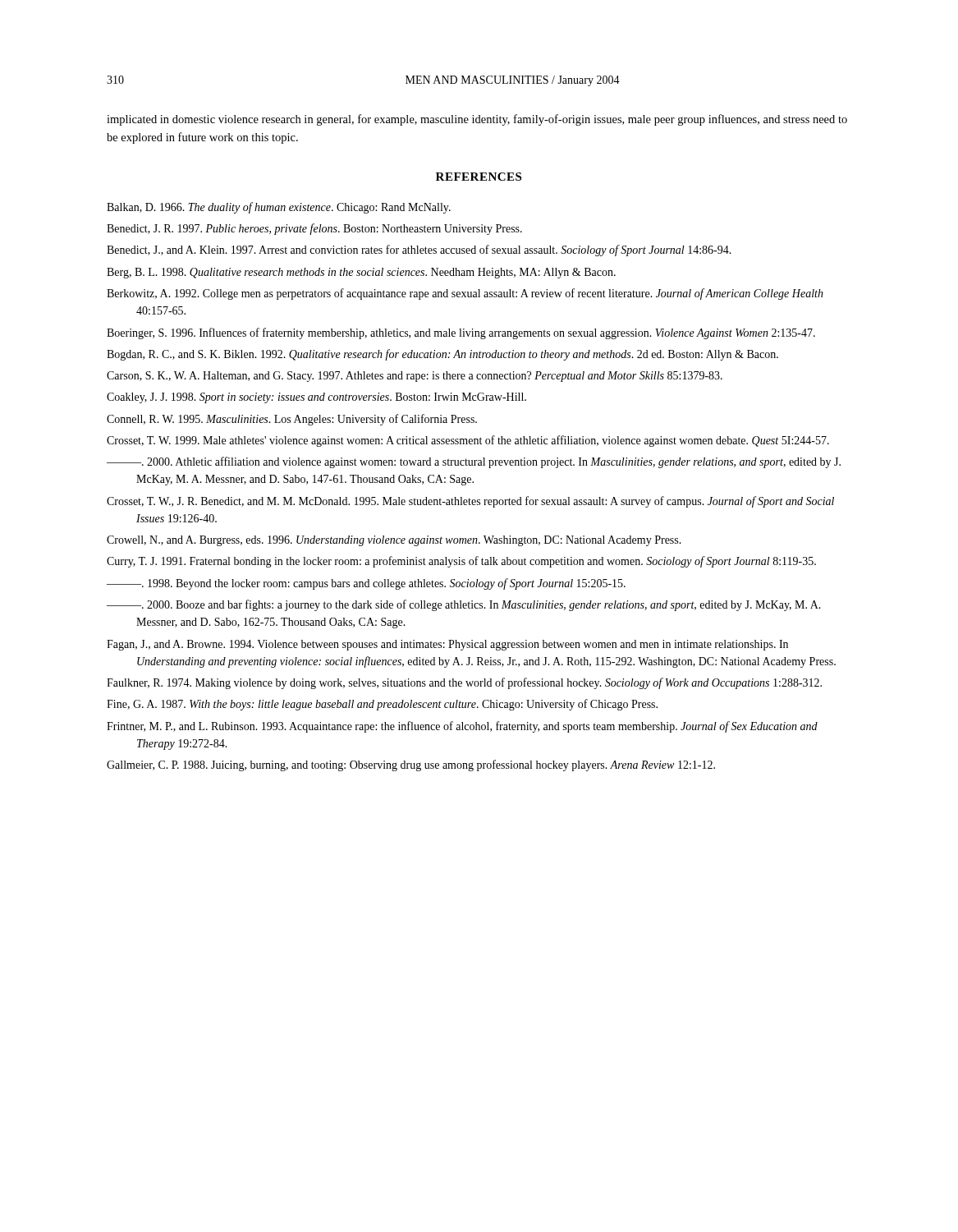Select the text block starting "implicated in domestic"

tap(477, 128)
